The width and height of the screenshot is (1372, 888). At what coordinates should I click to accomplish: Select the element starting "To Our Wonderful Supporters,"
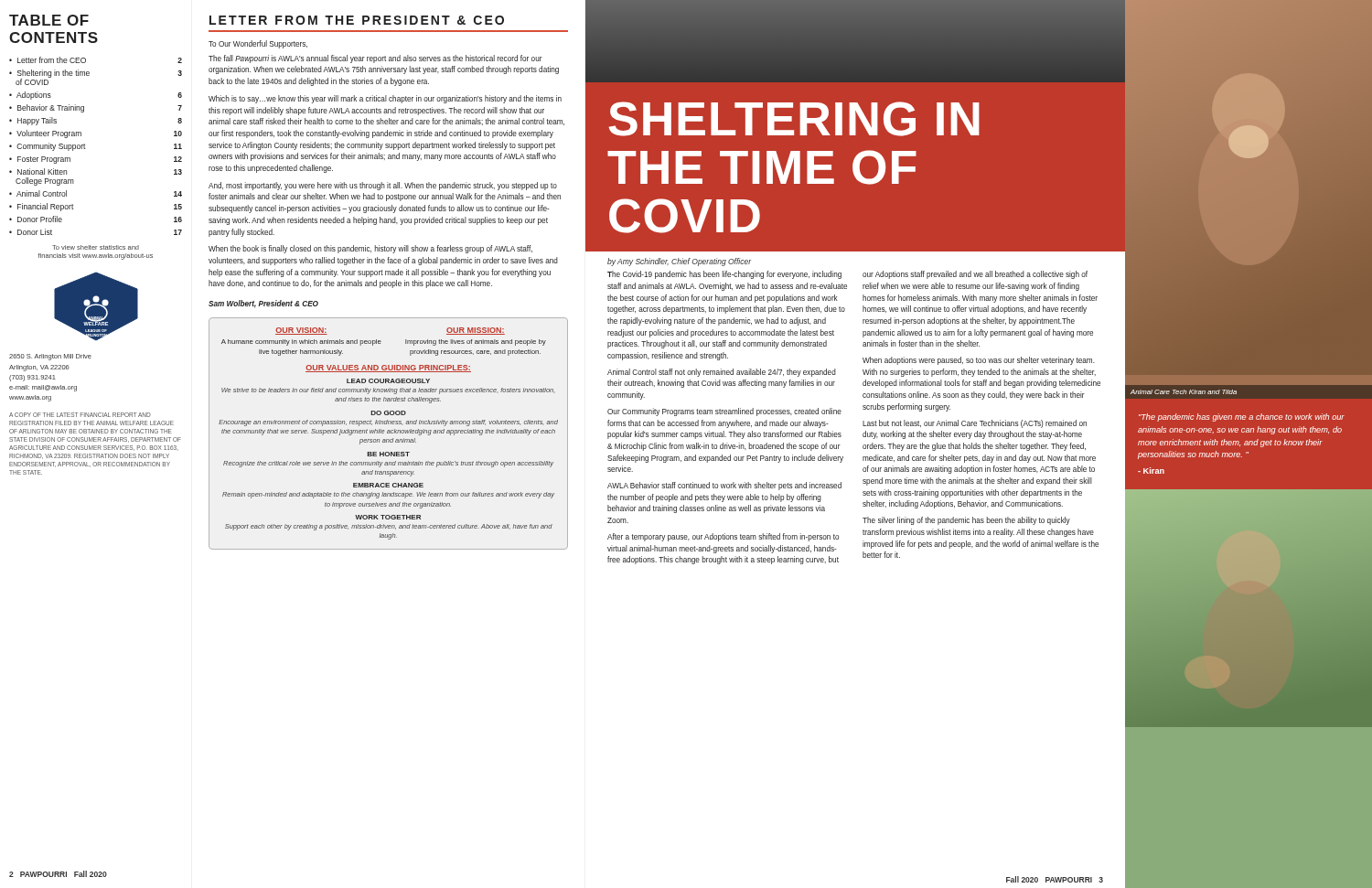258,44
